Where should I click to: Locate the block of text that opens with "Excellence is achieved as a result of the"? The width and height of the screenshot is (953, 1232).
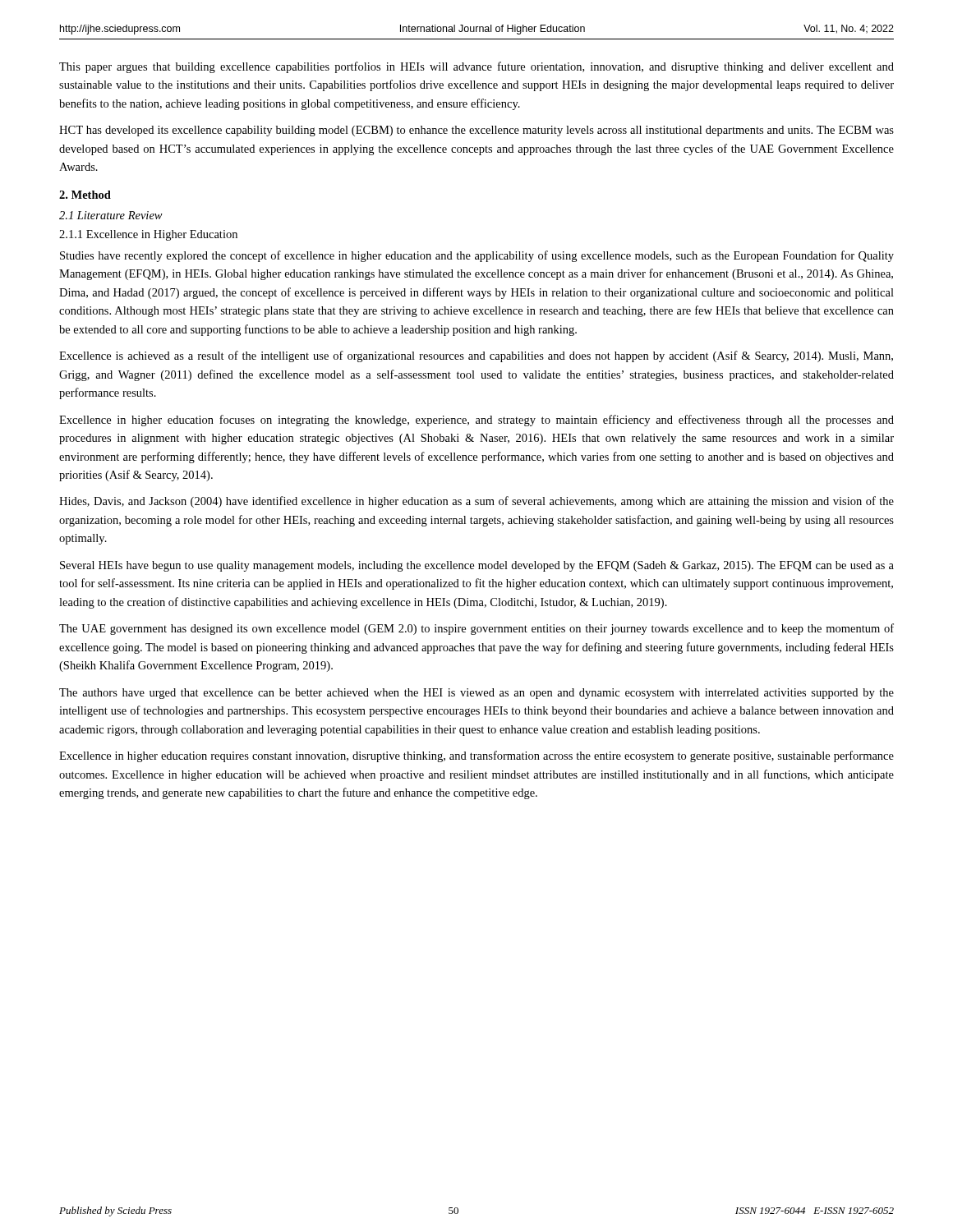click(476, 374)
